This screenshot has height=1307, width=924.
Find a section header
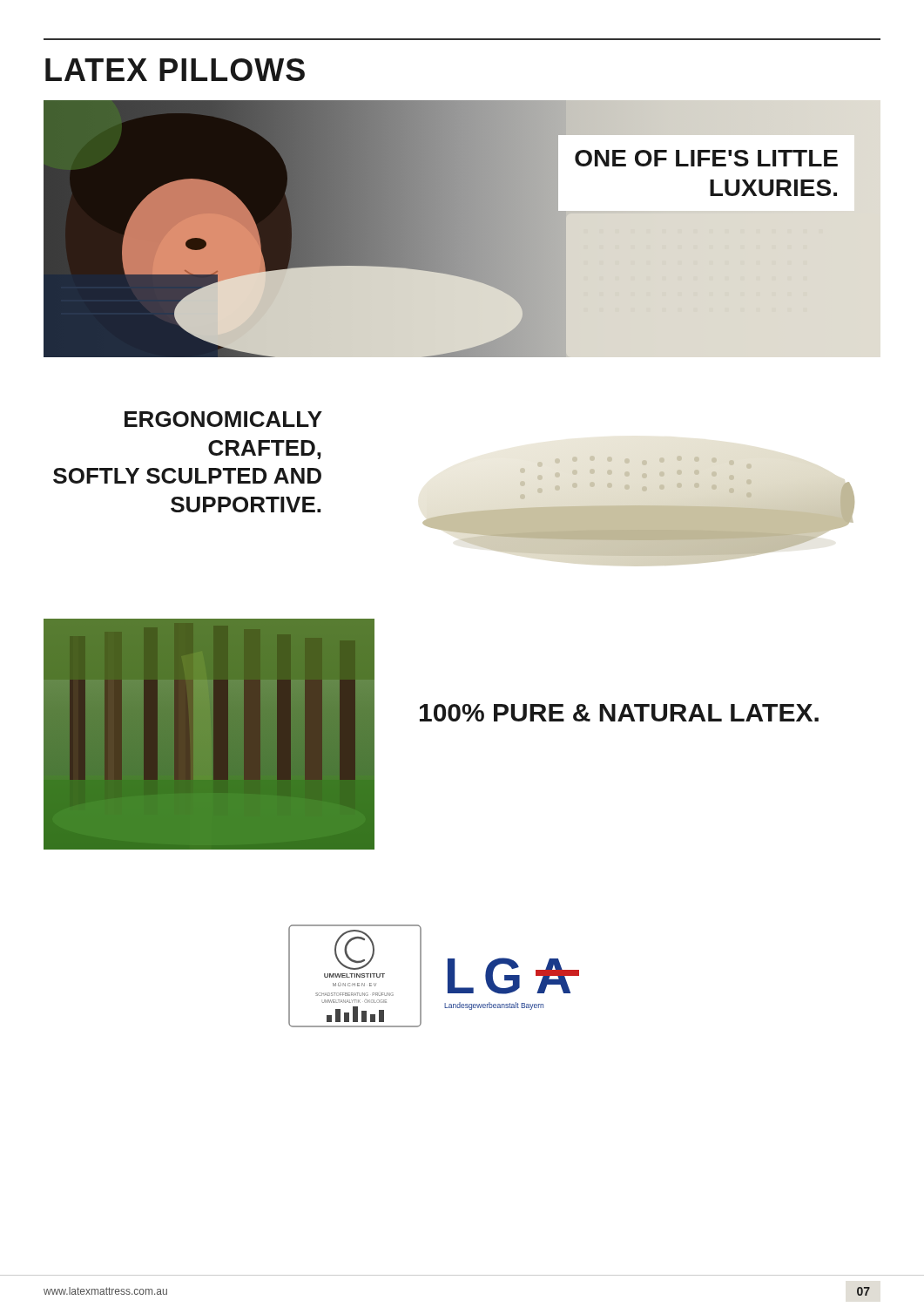(175, 71)
